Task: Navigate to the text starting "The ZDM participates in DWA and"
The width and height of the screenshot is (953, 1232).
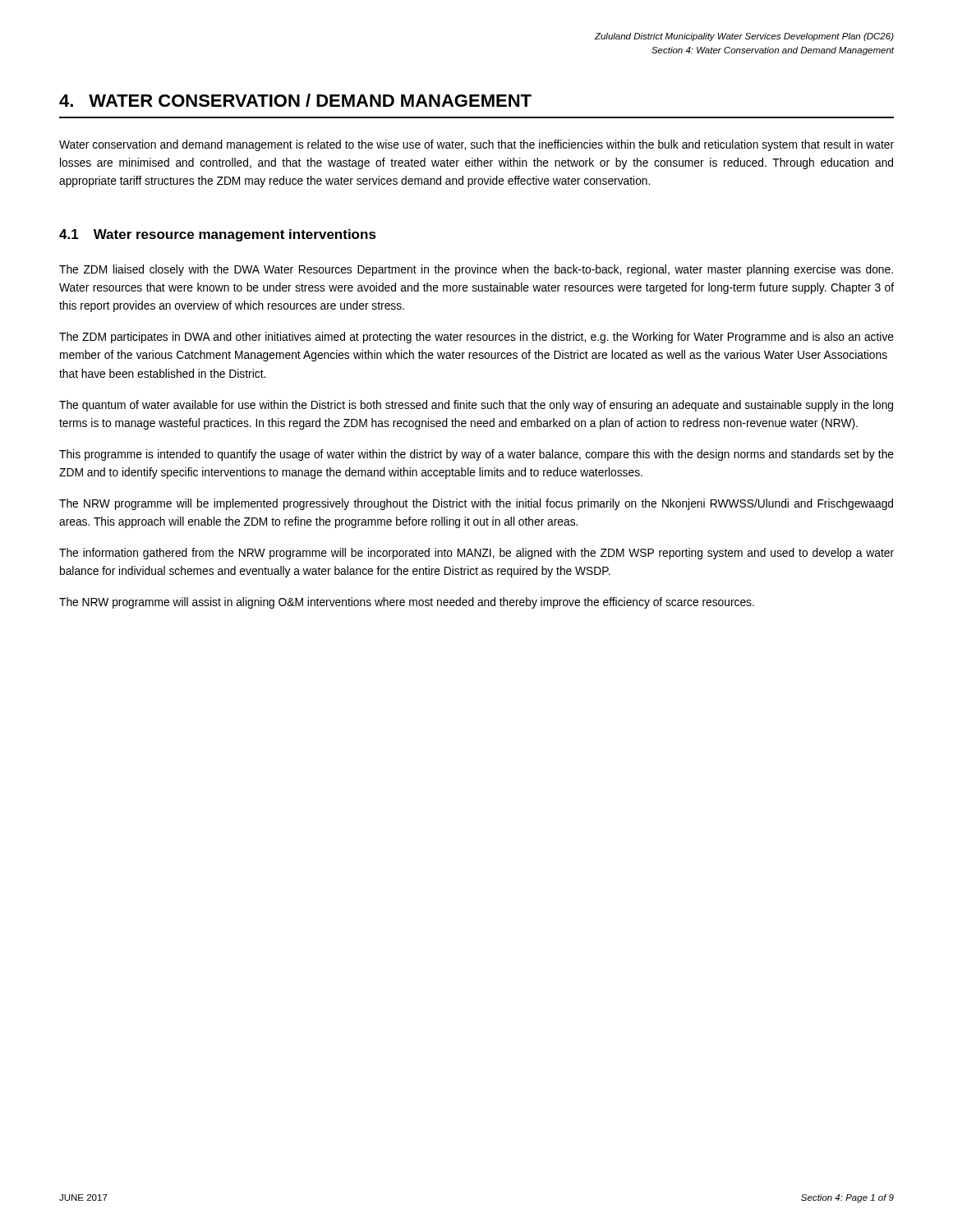Action: (476, 356)
